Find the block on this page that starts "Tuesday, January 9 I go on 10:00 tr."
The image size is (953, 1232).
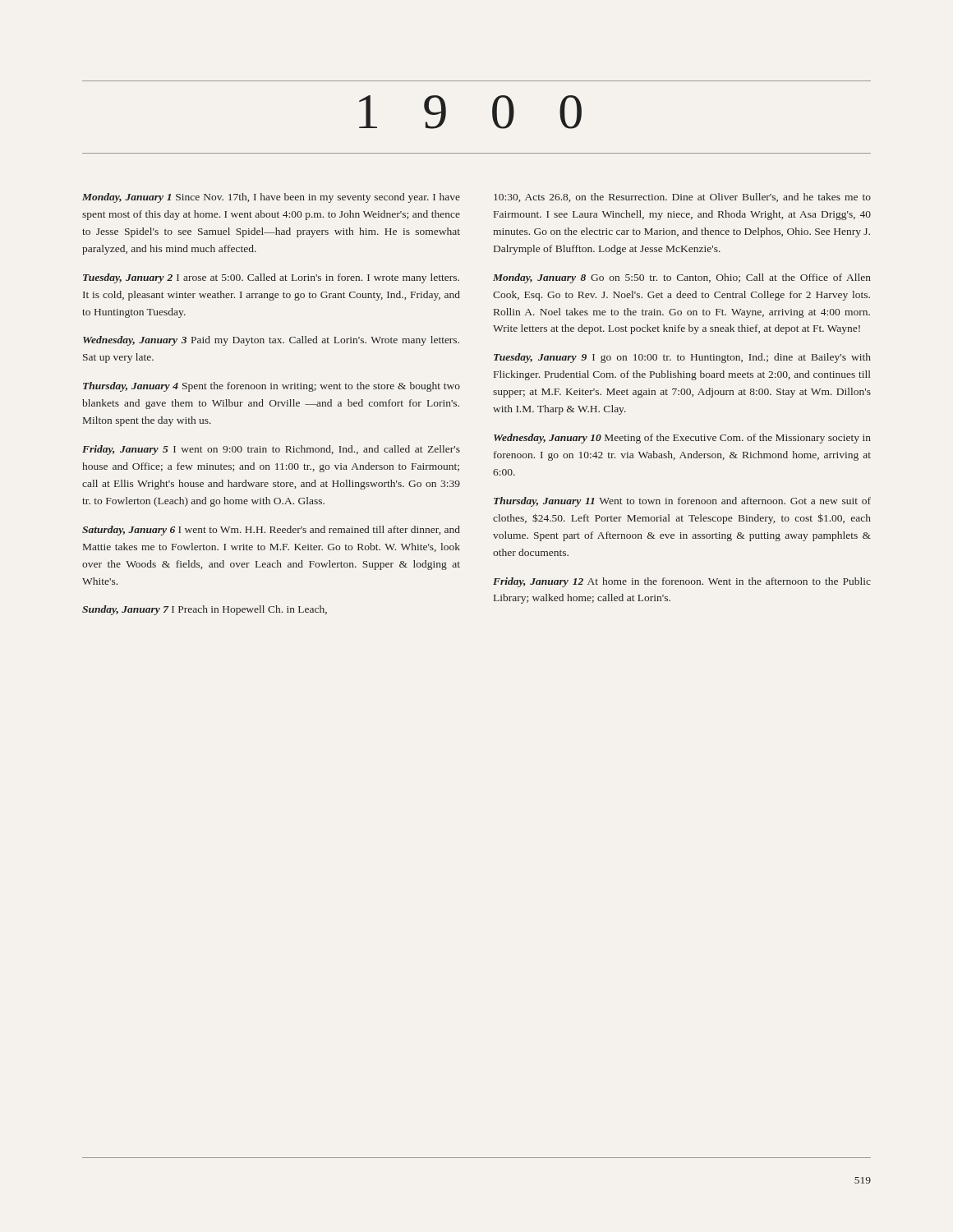(x=682, y=384)
